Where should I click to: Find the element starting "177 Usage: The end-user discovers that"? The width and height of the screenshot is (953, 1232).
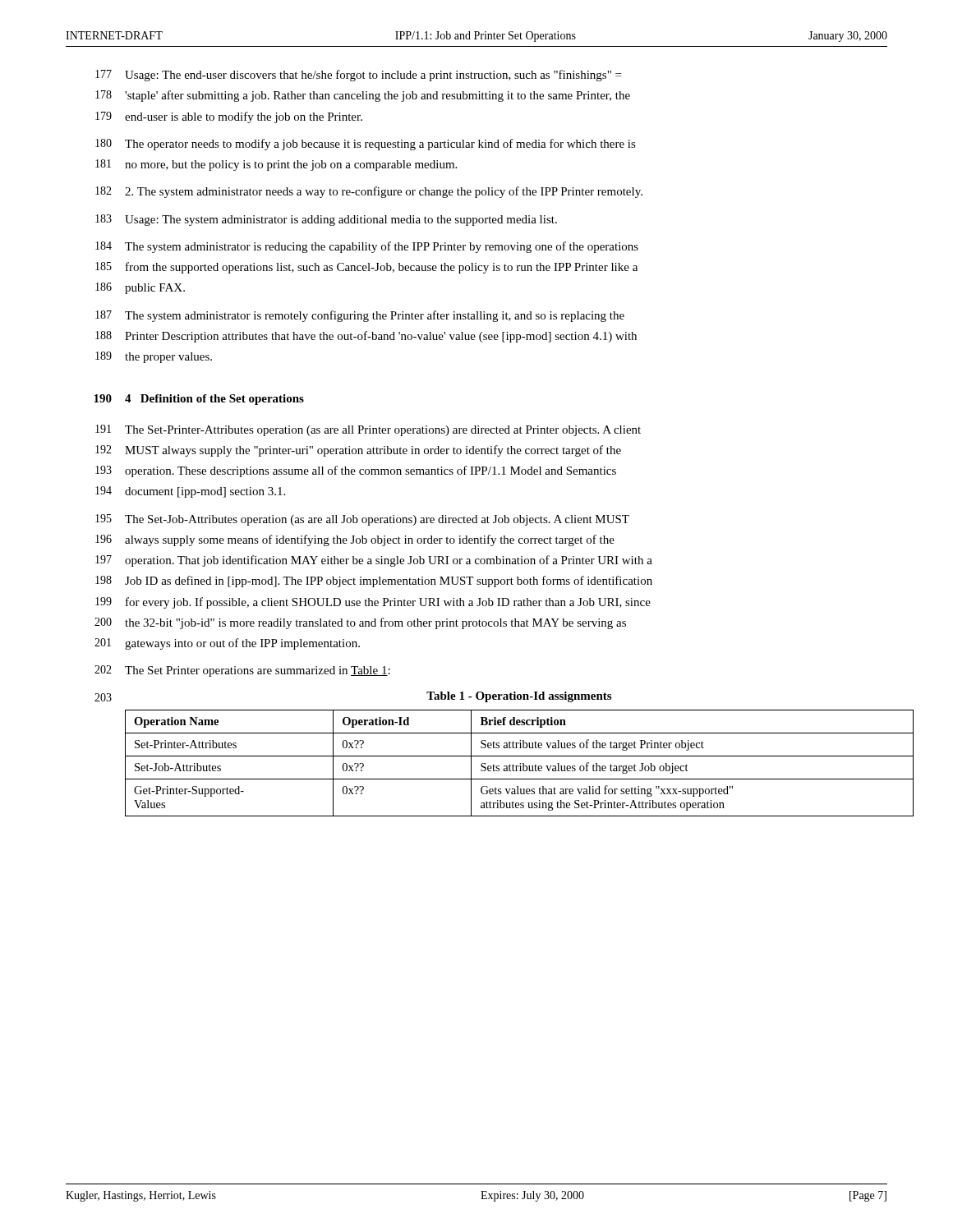[x=476, y=96]
